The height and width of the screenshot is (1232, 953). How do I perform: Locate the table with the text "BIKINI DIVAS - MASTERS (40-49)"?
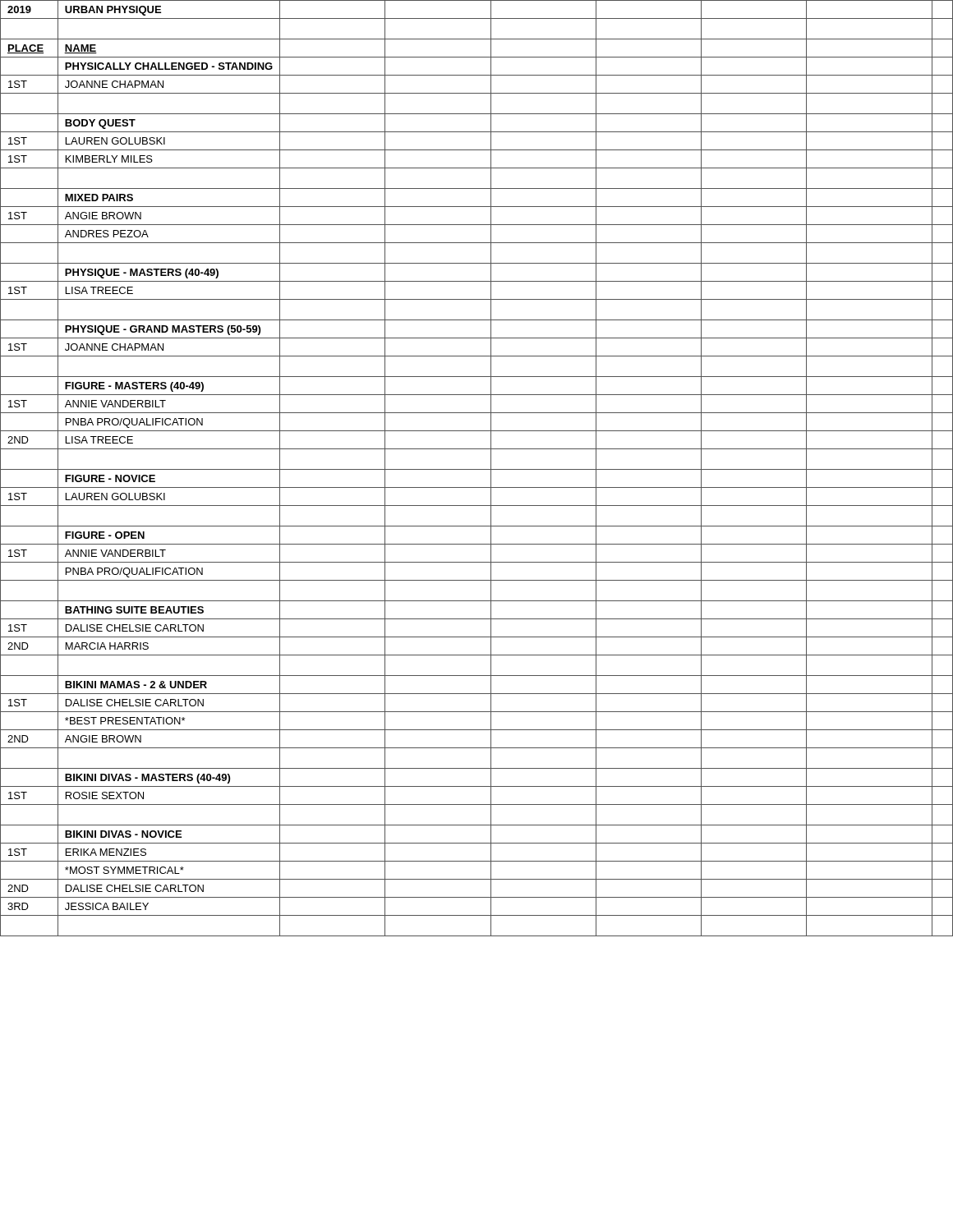click(476, 777)
